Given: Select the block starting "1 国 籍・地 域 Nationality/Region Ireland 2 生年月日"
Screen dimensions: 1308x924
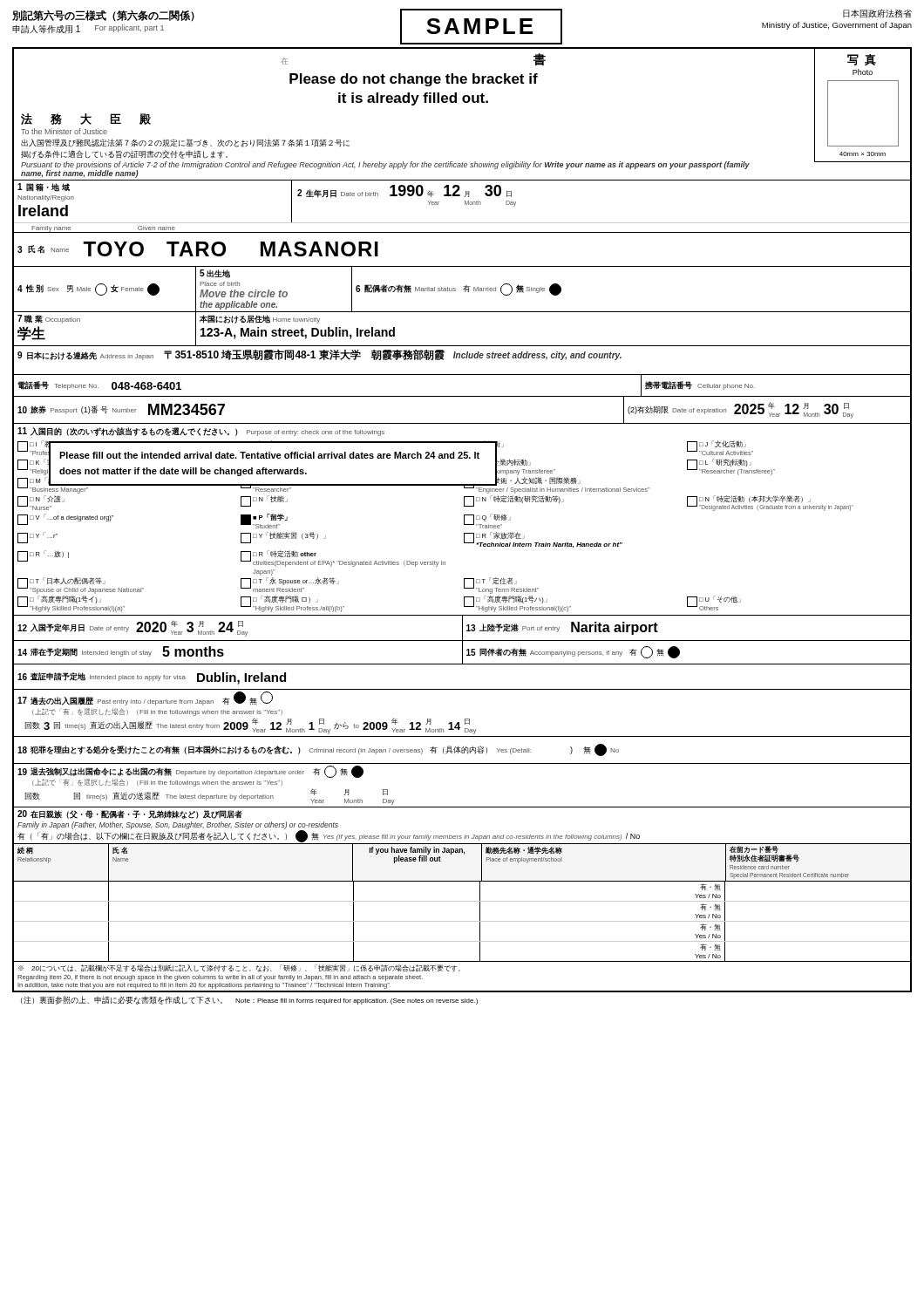Looking at the screenshot, I should pos(462,202).
